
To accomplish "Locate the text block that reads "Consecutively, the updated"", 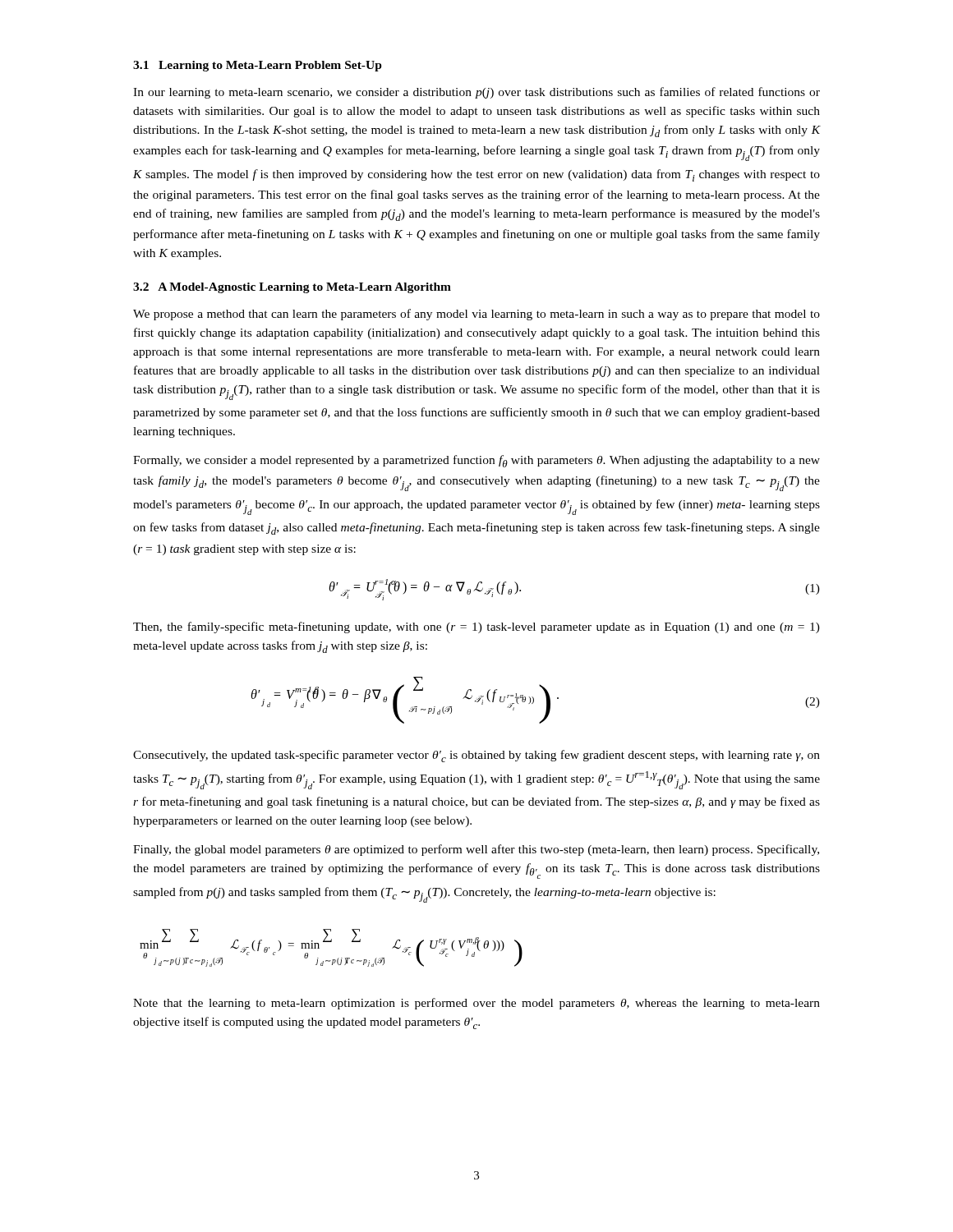I will pyautogui.click(x=476, y=787).
